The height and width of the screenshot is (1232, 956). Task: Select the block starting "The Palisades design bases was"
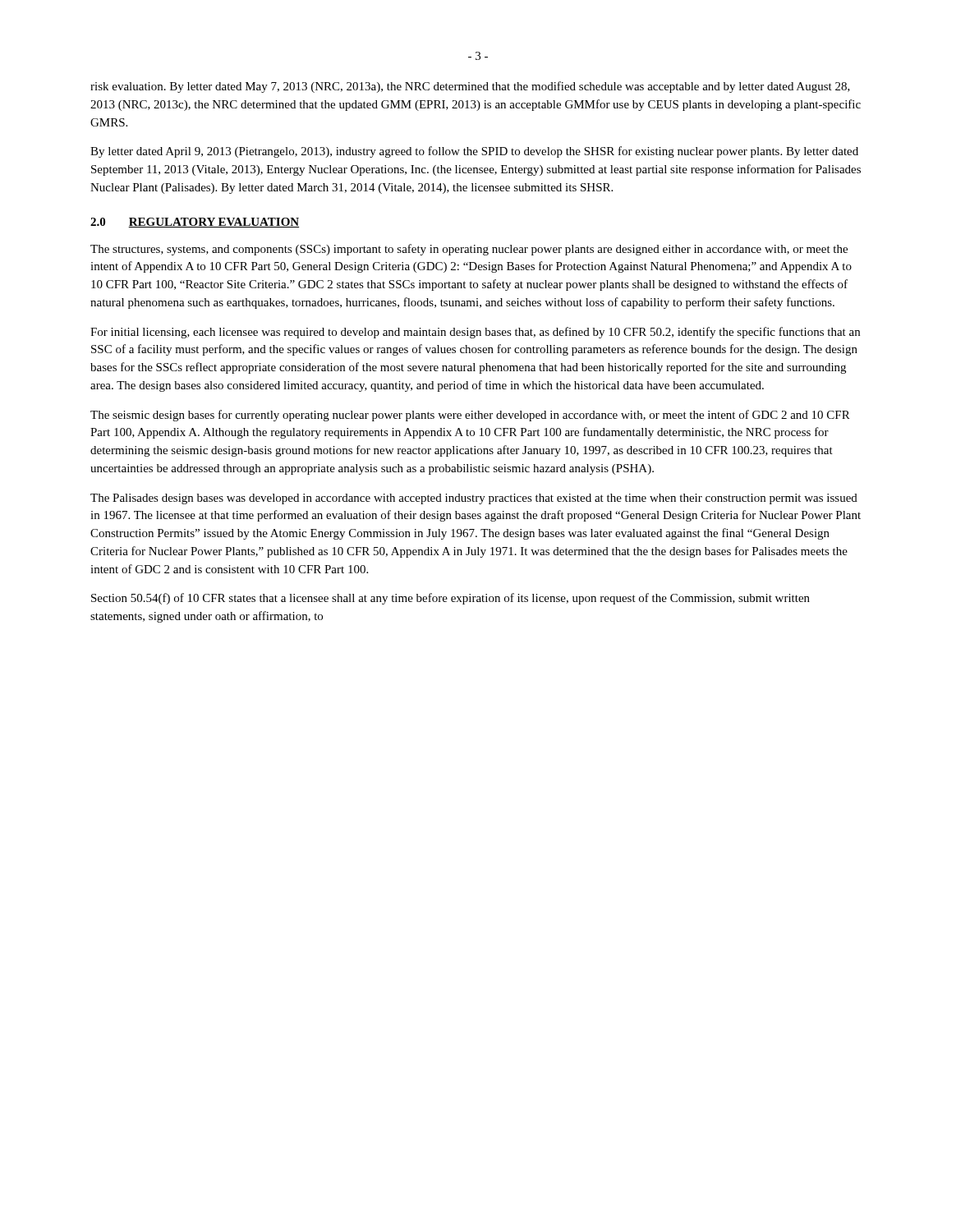(476, 533)
